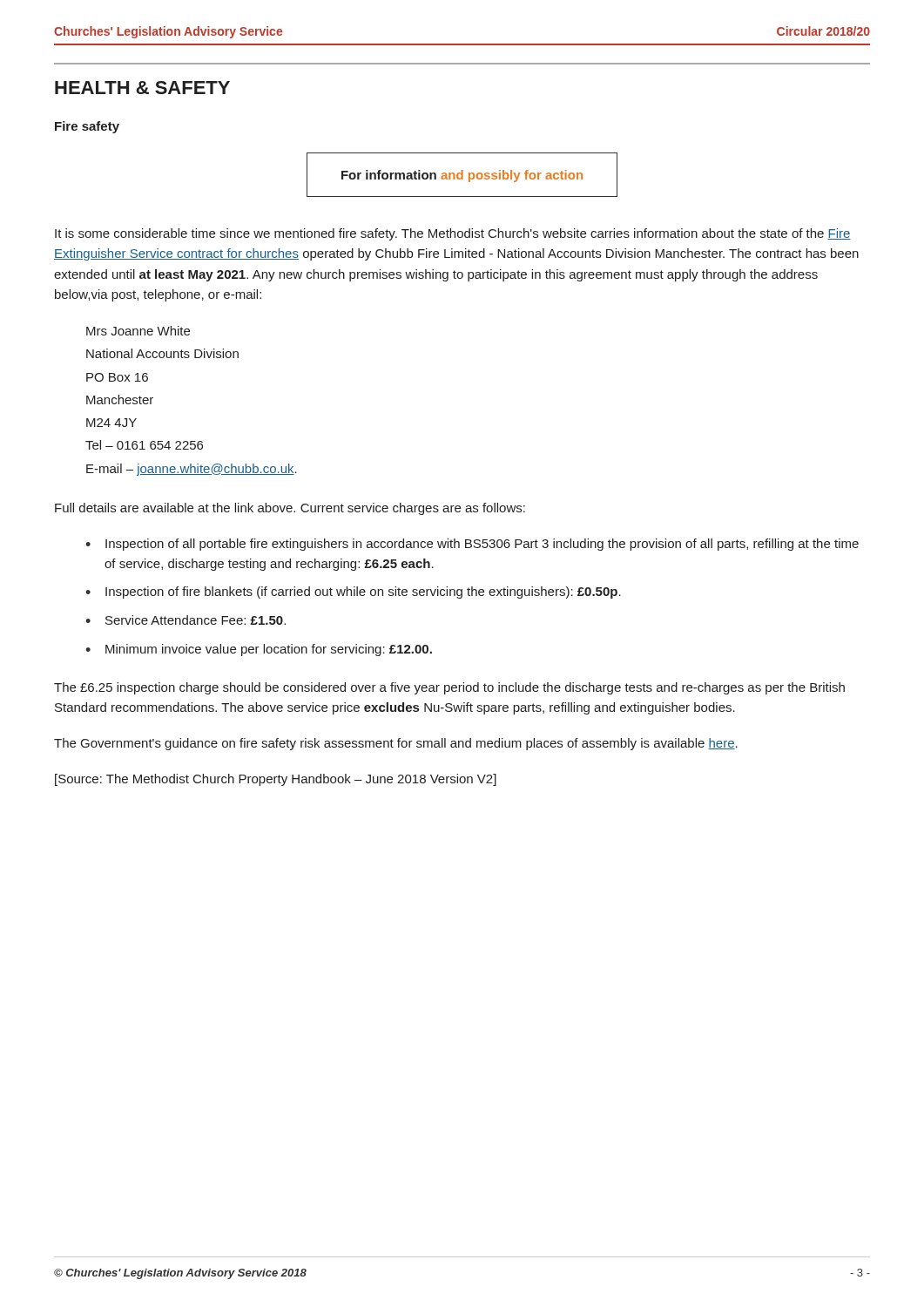Find the block on this page that starts "• Minimum invoice value"

pyautogui.click(x=259, y=650)
